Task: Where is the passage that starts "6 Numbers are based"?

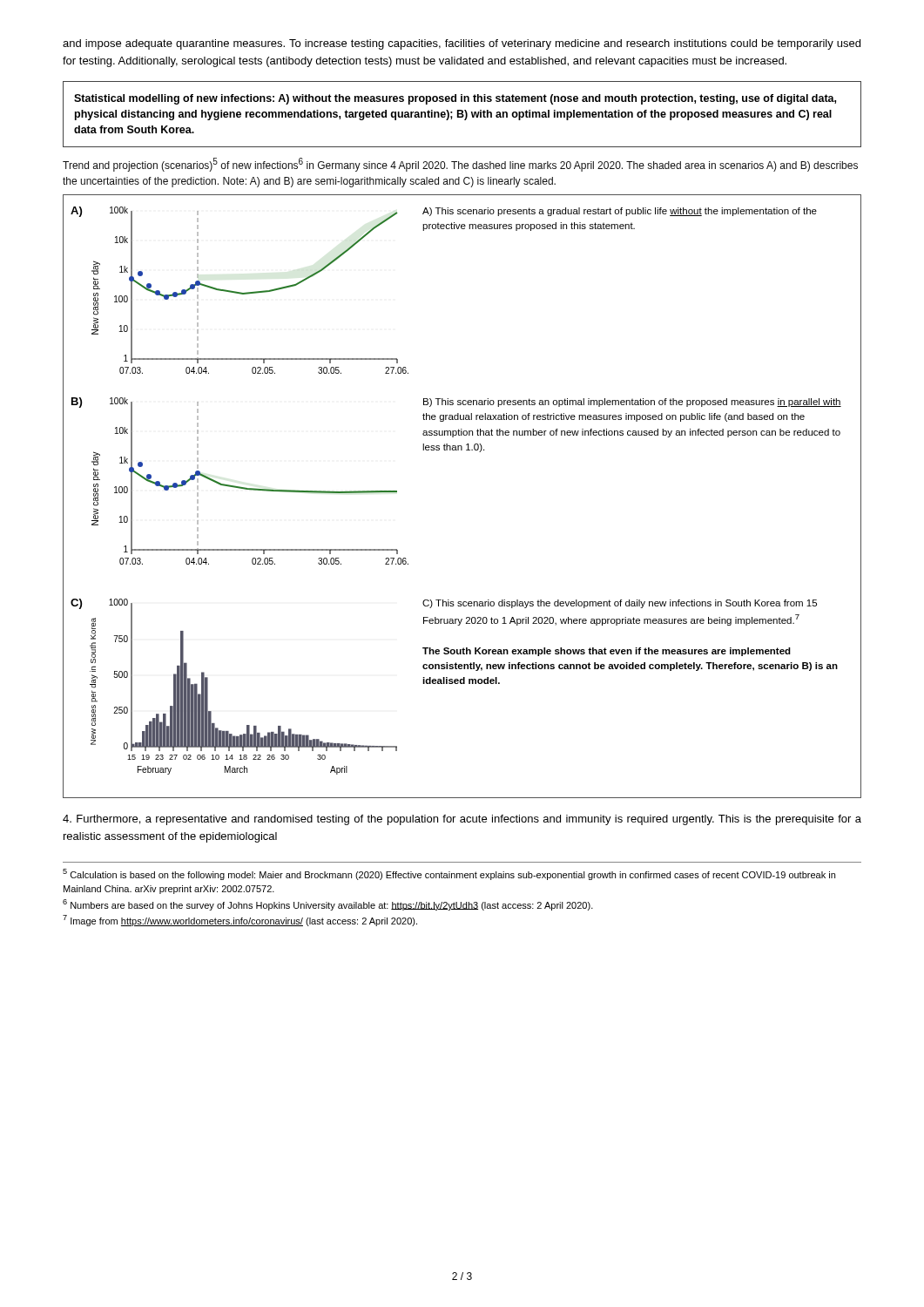Action: (x=328, y=904)
